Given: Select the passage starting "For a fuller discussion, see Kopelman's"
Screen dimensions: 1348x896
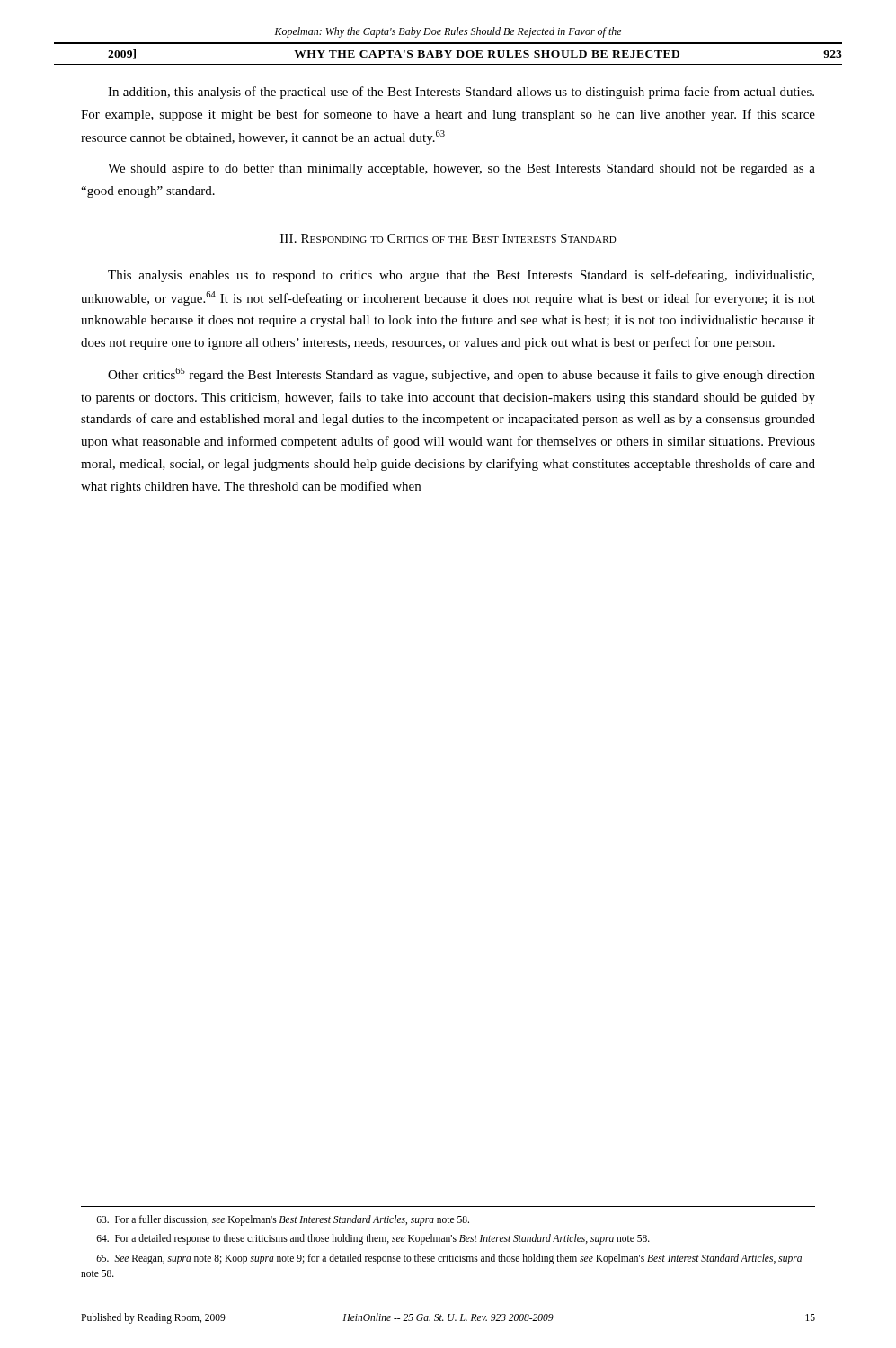Looking at the screenshot, I should 275,1220.
